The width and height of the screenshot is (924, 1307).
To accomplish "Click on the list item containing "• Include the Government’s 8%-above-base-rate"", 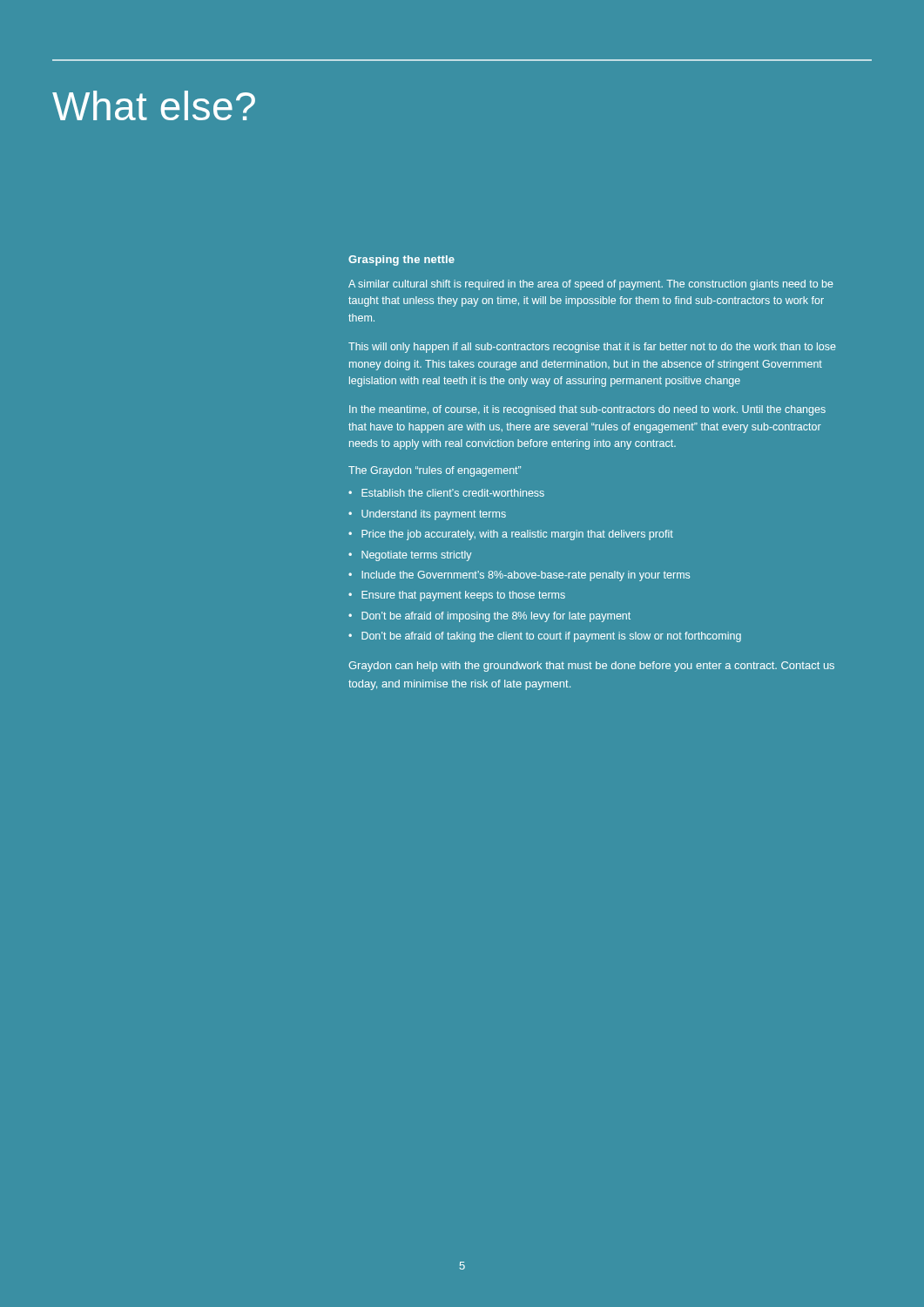I will pyautogui.click(x=519, y=576).
